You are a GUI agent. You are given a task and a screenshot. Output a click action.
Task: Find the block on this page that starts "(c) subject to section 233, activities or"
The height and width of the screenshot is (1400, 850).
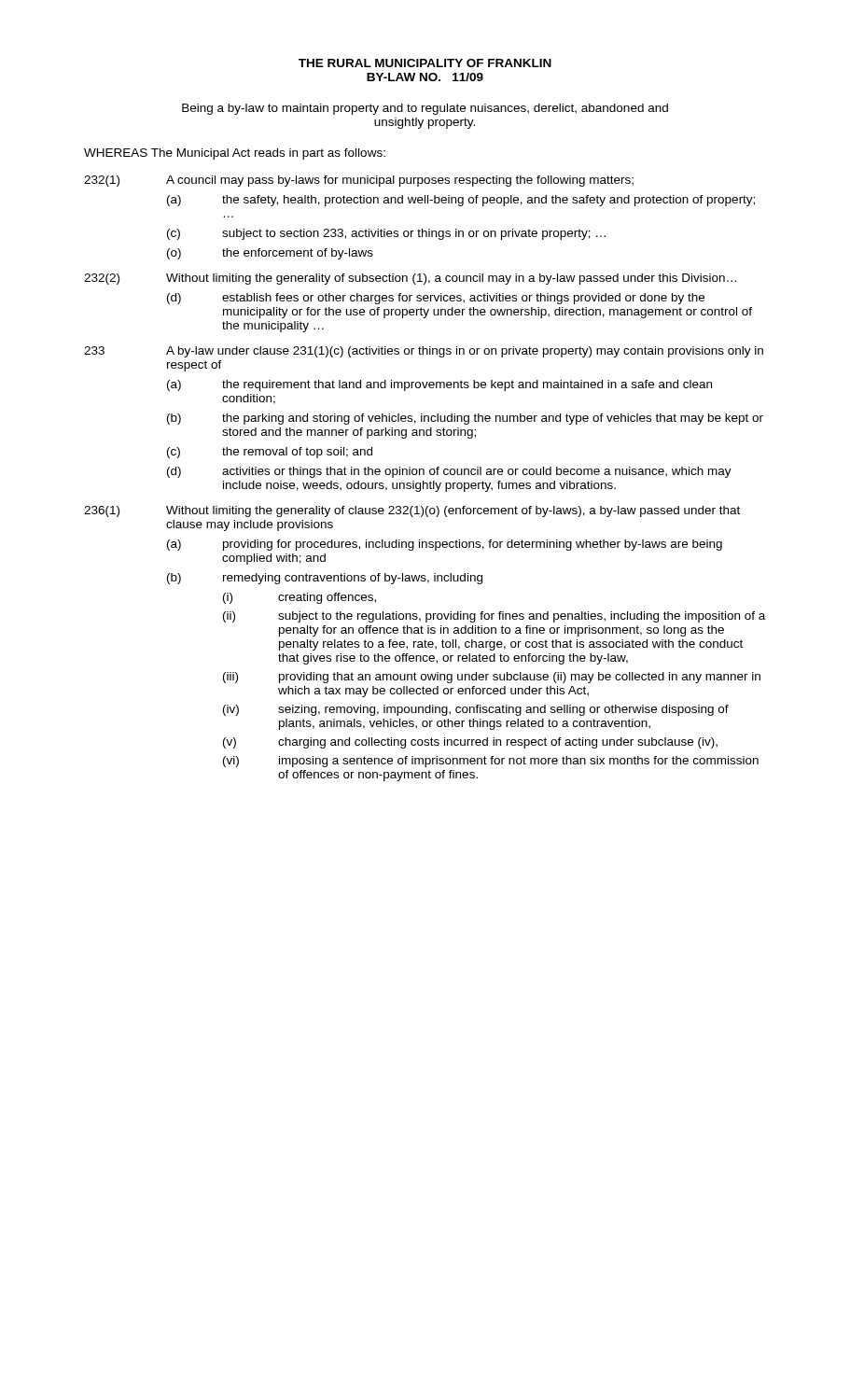(x=466, y=233)
